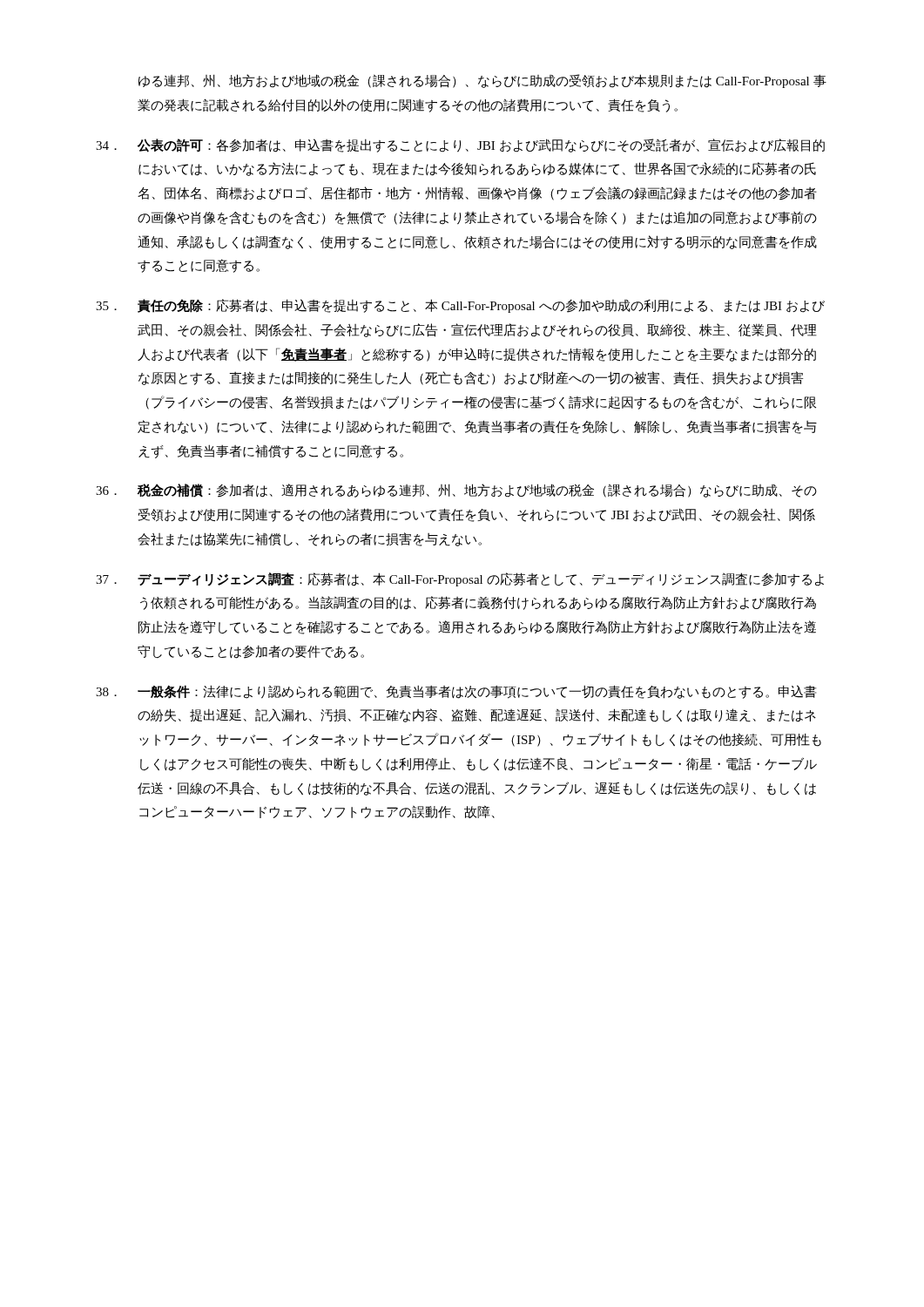Select the text that reads "ゆる連邦、州、地方および地域の税金（課される場合）、ならびに助成の受領および本規則または Call-For-Proposal 事業の発表に記載される給付目的以外の使用に関連するその他の諸費用について、責任を負う。"
924x1307 pixels.
click(482, 93)
